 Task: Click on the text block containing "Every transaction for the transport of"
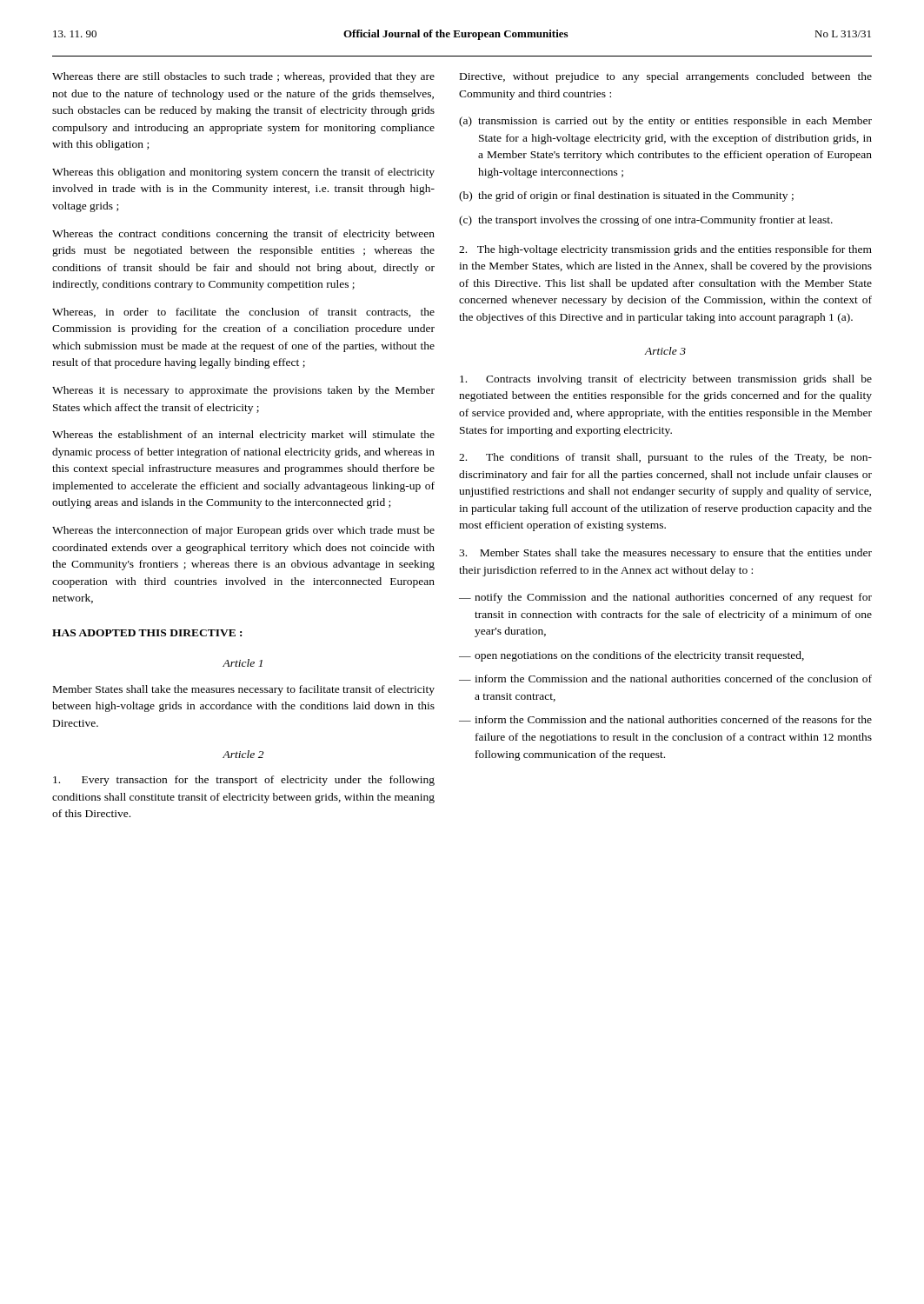tap(243, 797)
